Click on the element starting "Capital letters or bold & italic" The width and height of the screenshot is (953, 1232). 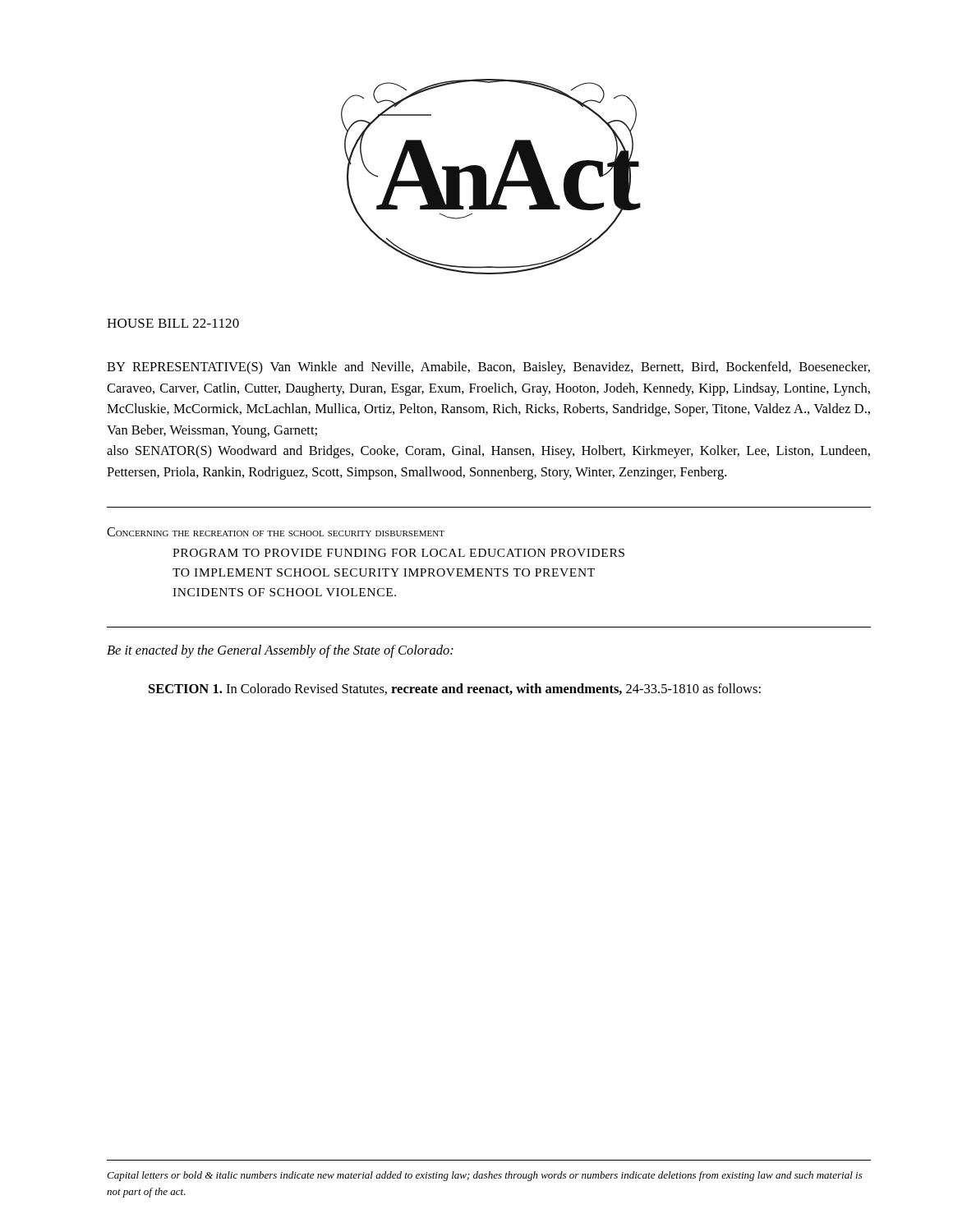[x=489, y=1183]
